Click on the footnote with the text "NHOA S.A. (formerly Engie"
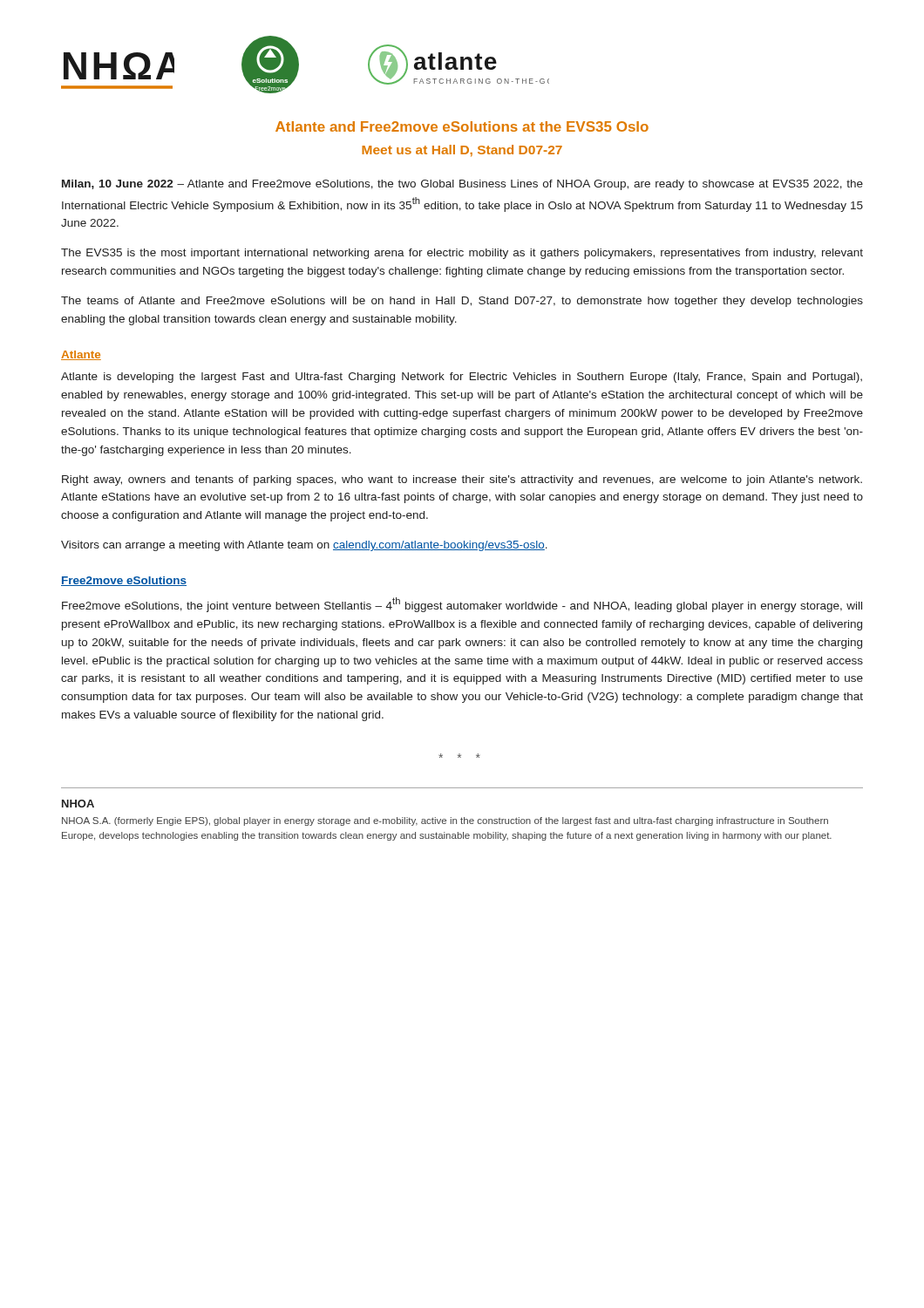The image size is (924, 1308). 447,828
